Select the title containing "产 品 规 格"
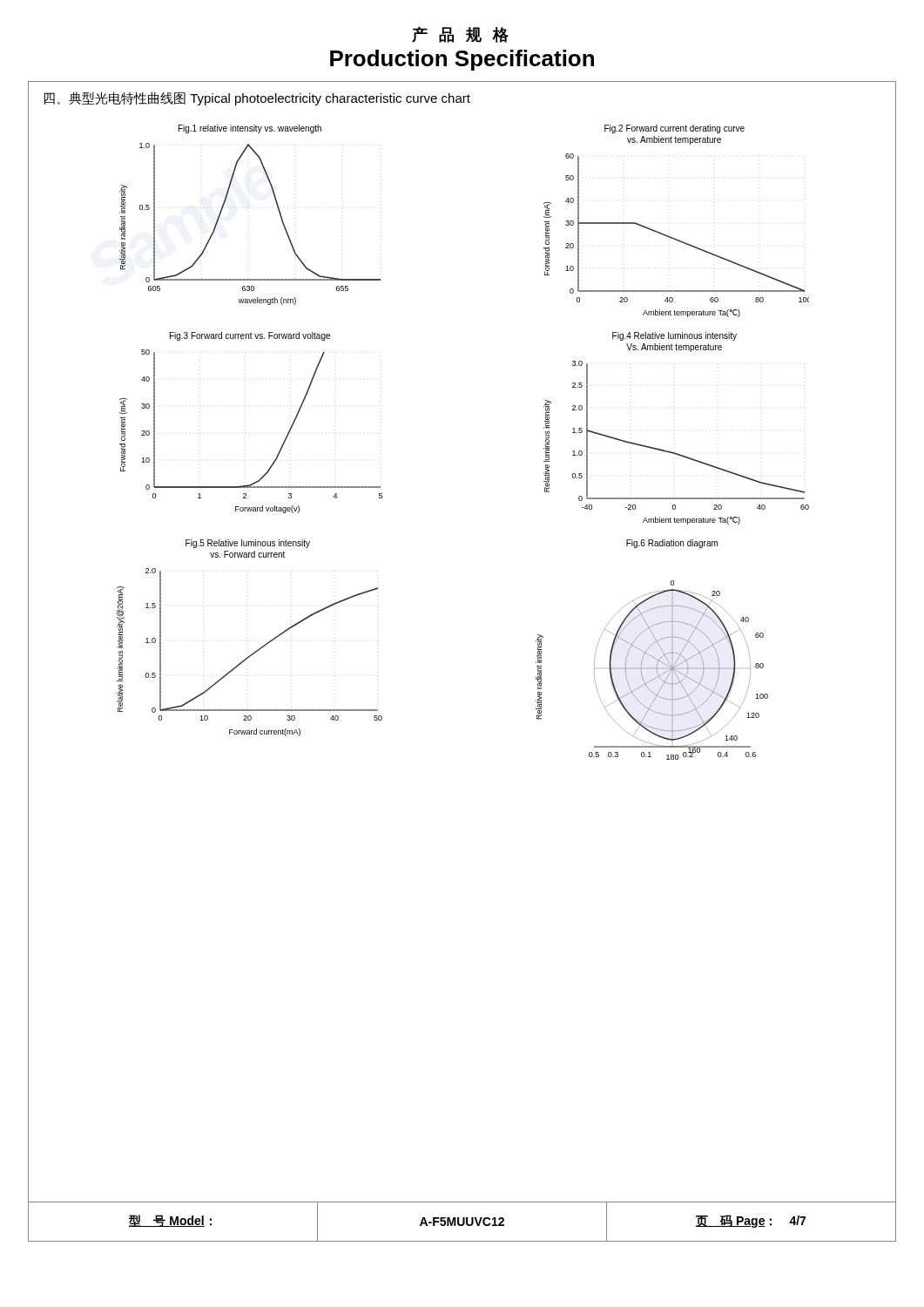 (462, 48)
